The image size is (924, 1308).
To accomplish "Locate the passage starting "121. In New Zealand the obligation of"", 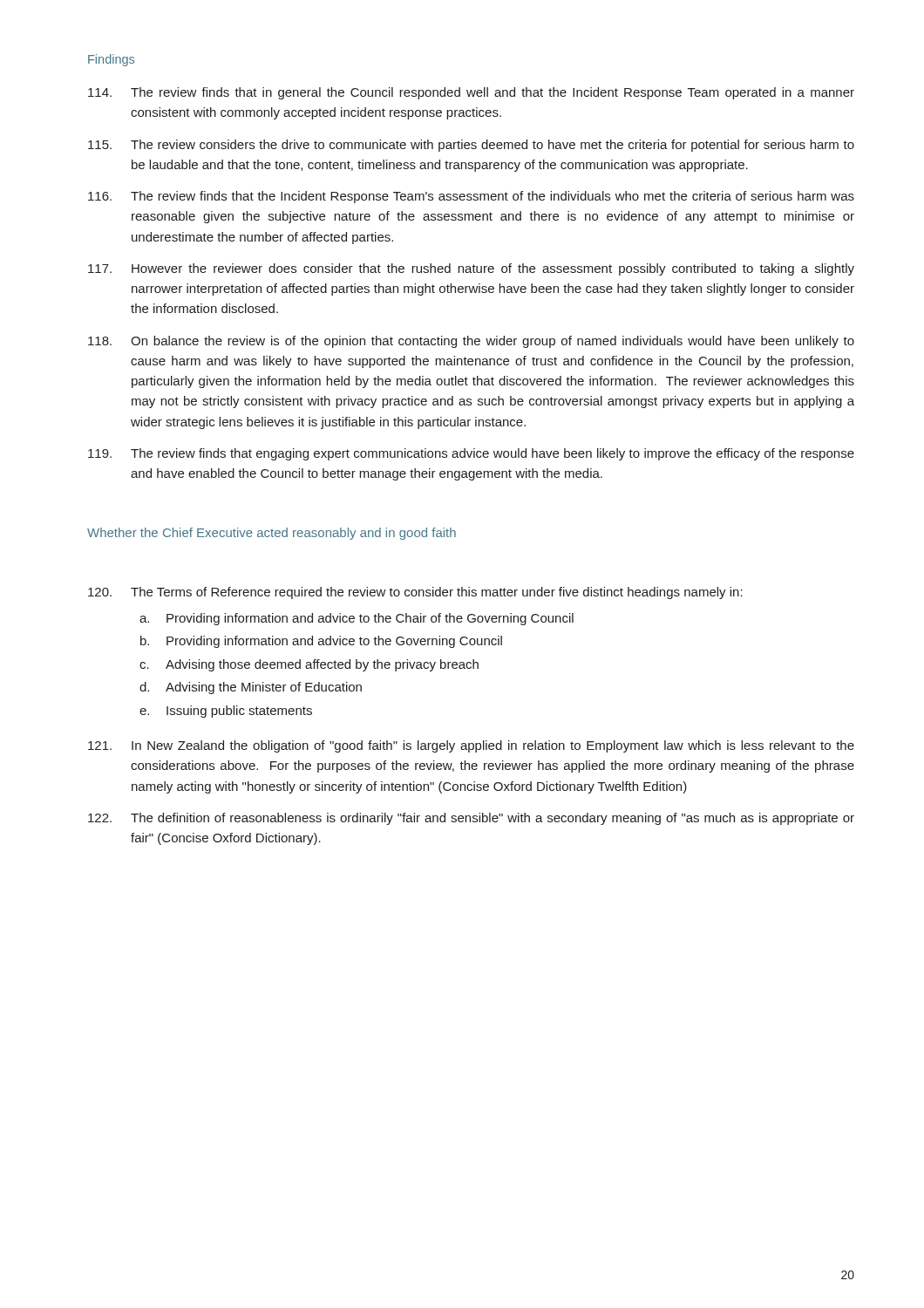I will [x=471, y=766].
